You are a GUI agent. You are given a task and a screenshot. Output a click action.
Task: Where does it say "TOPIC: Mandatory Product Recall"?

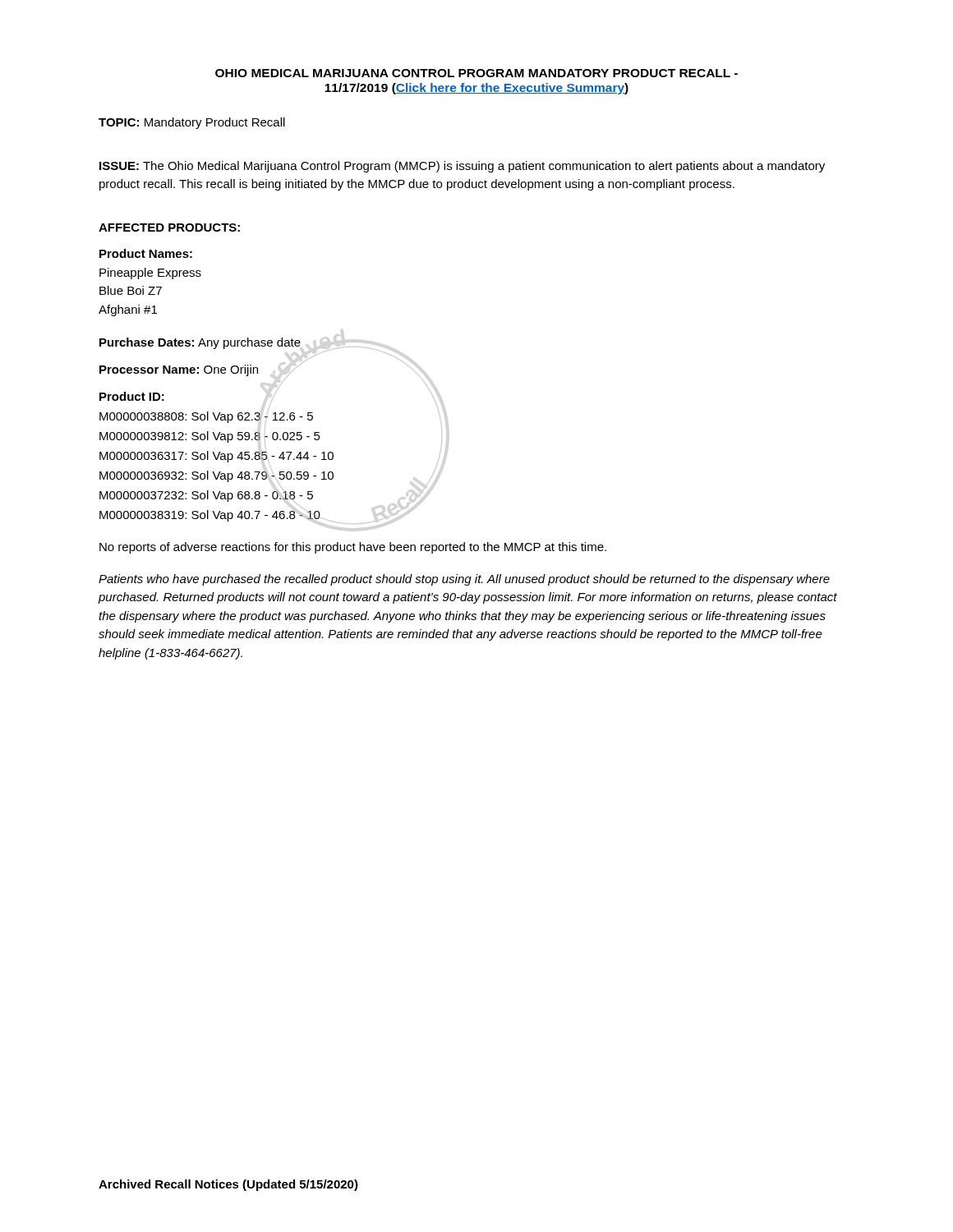pyautogui.click(x=192, y=123)
